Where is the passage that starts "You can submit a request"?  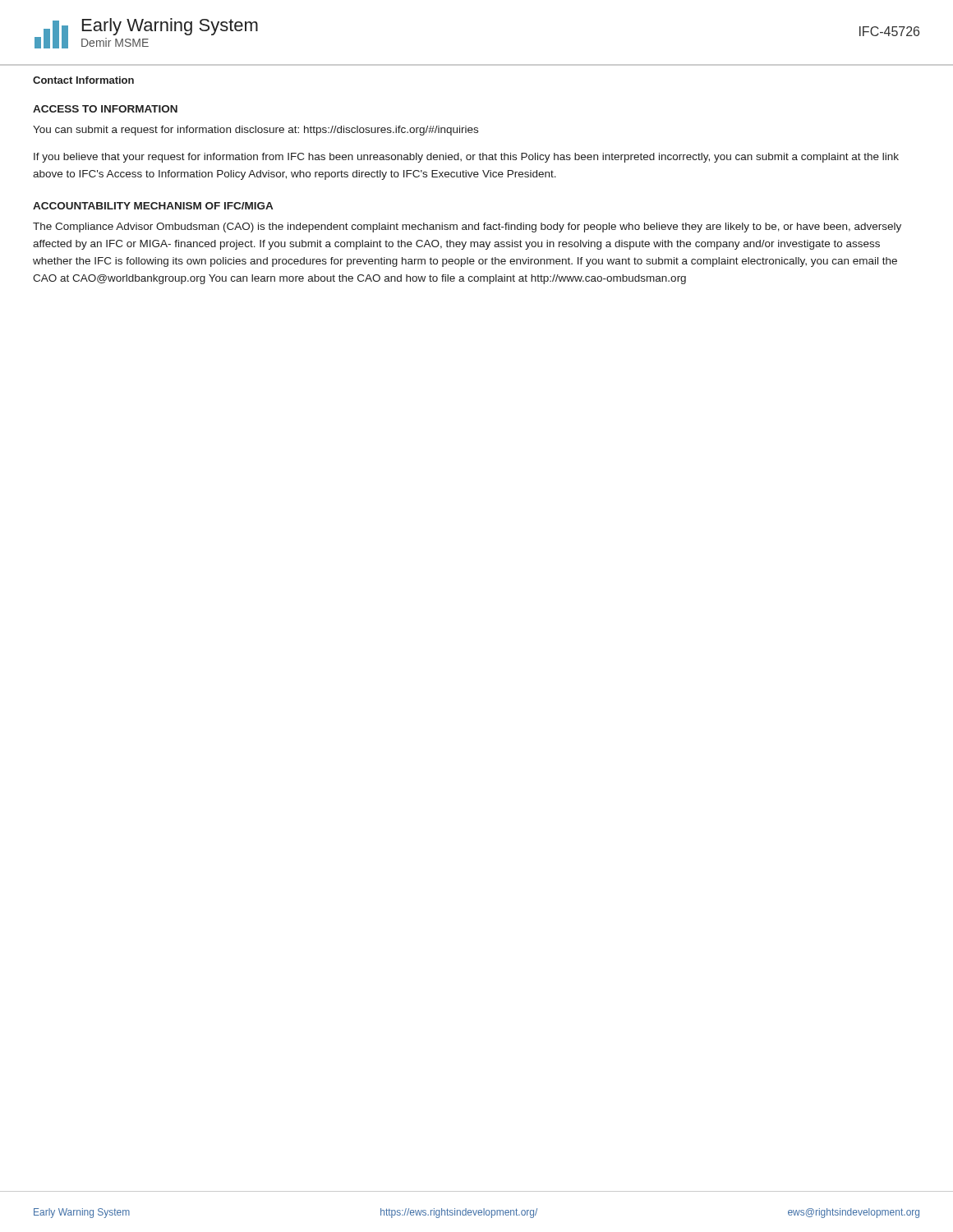coord(256,129)
